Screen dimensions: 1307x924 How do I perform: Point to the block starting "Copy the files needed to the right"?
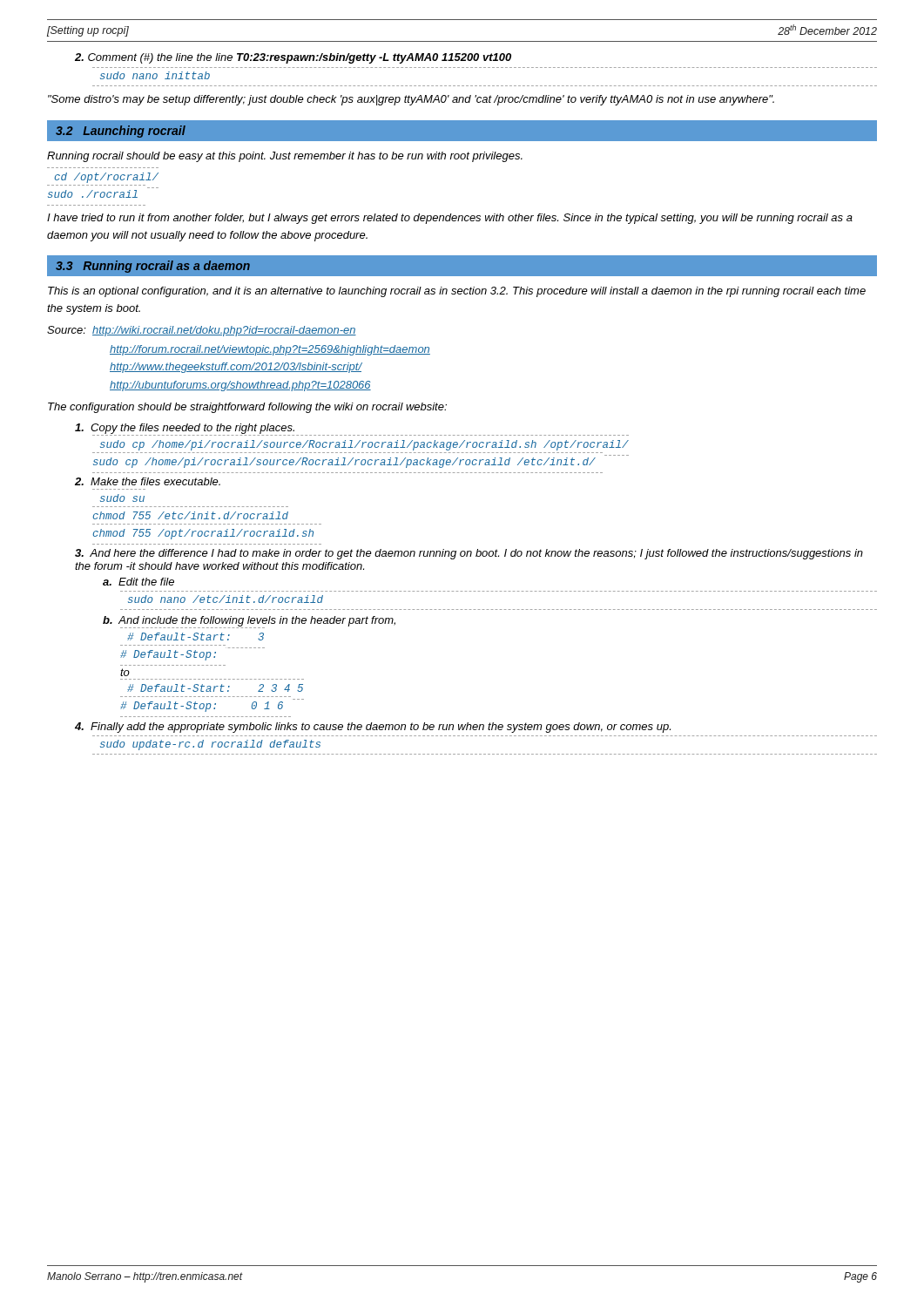(x=185, y=427)
